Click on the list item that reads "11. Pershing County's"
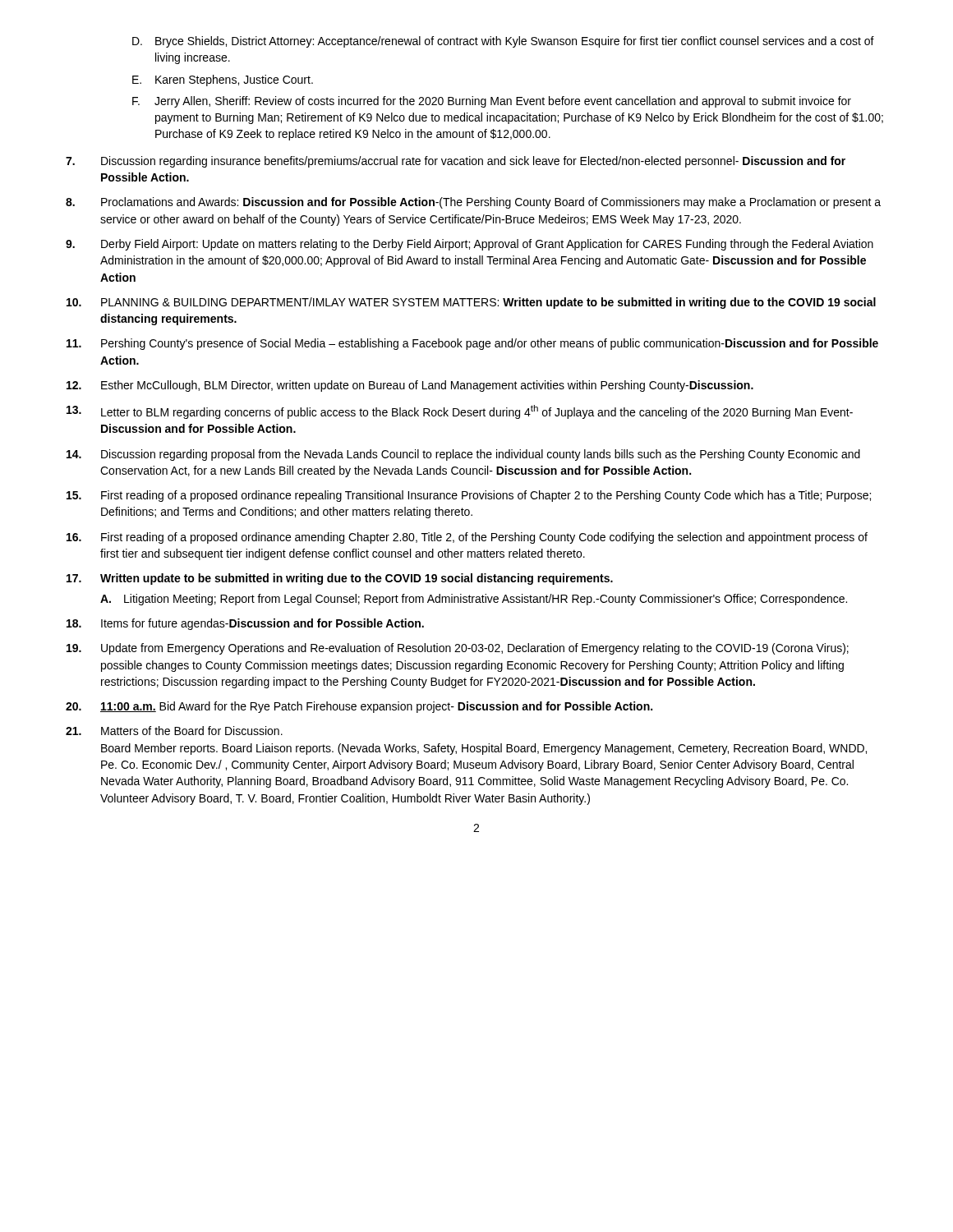Image resolution: width=953 pixels, height=1232 pixels. click(x=476, y=352)
